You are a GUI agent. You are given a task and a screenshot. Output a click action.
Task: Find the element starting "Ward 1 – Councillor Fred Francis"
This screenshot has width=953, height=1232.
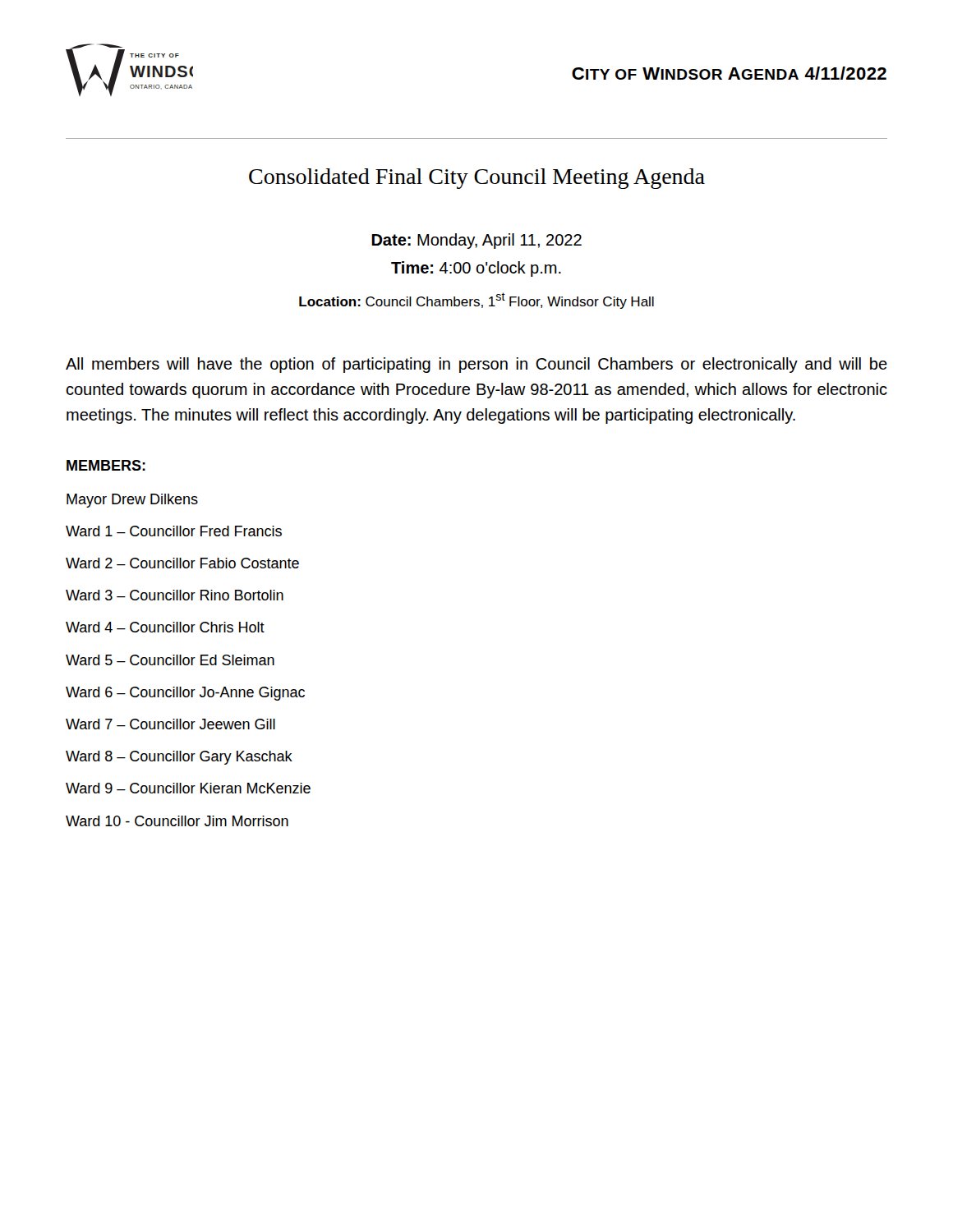click(x=174, y=531)
